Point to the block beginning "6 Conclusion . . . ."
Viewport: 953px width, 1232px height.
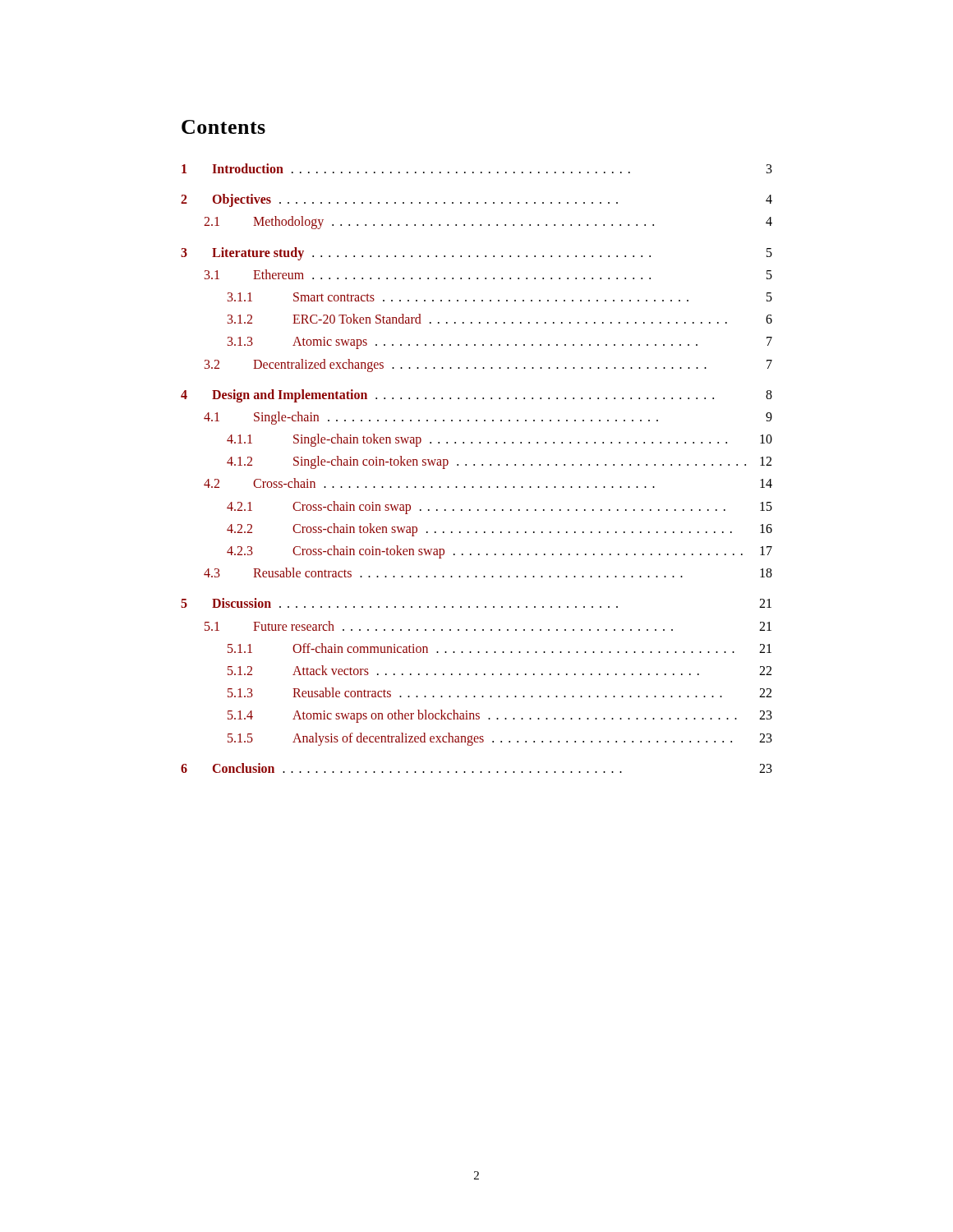476,768
